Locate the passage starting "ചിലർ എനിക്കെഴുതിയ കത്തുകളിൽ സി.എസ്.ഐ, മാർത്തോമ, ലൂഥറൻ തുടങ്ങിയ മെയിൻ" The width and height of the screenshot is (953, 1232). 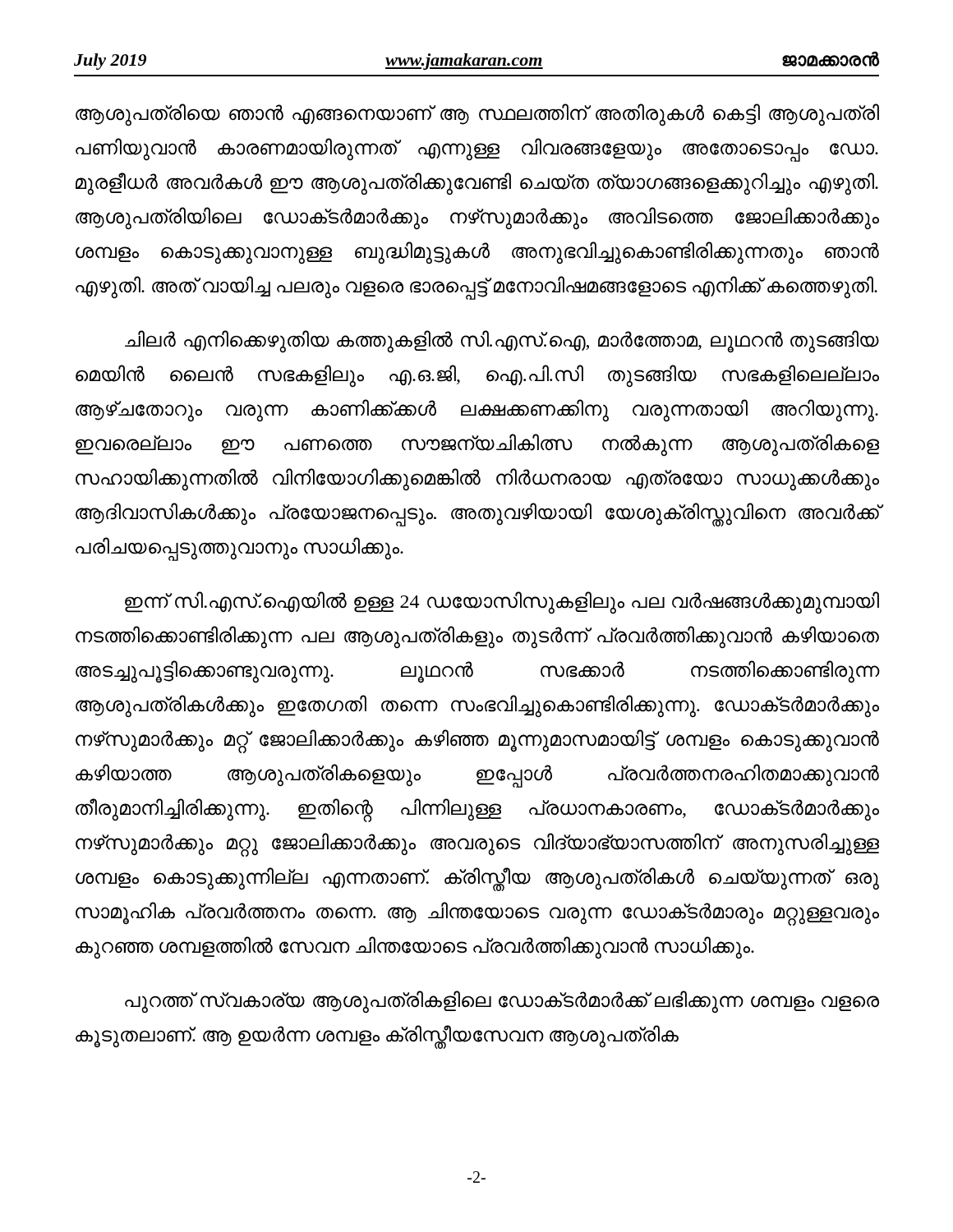click(476, 444)
